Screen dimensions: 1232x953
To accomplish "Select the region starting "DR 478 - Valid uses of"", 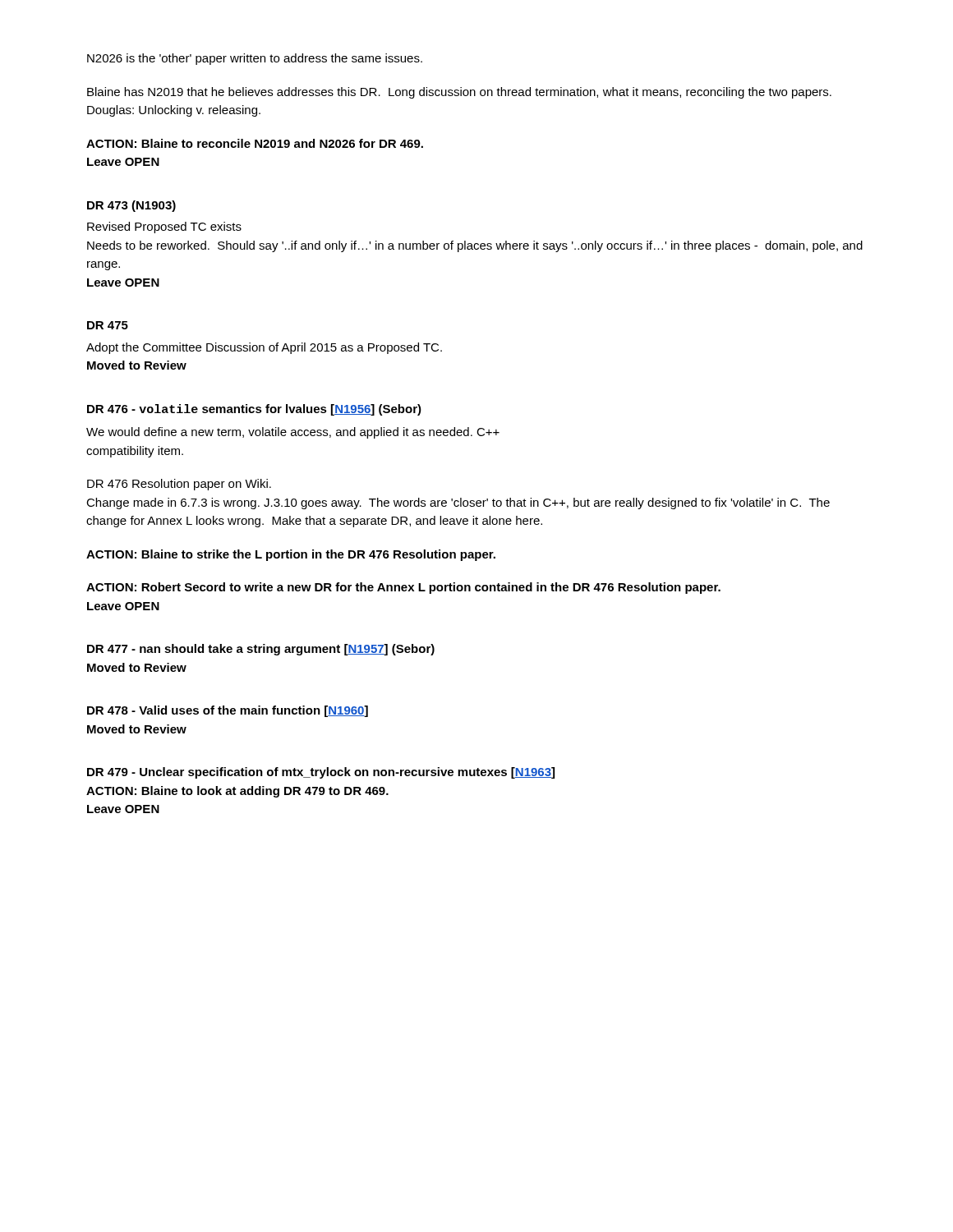I will coord(227,719).
